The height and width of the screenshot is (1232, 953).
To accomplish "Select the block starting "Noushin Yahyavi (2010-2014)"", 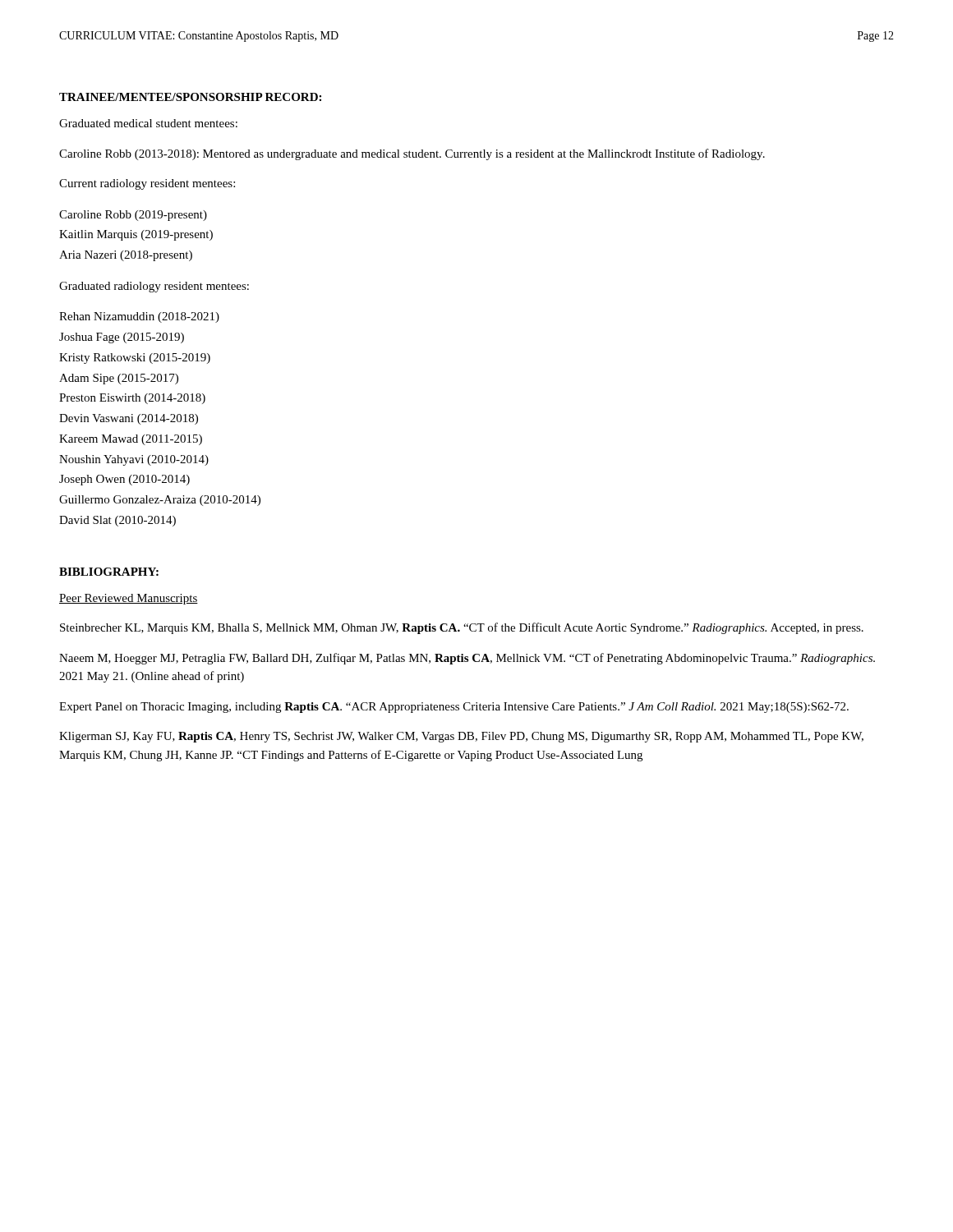I will (134, 459).
